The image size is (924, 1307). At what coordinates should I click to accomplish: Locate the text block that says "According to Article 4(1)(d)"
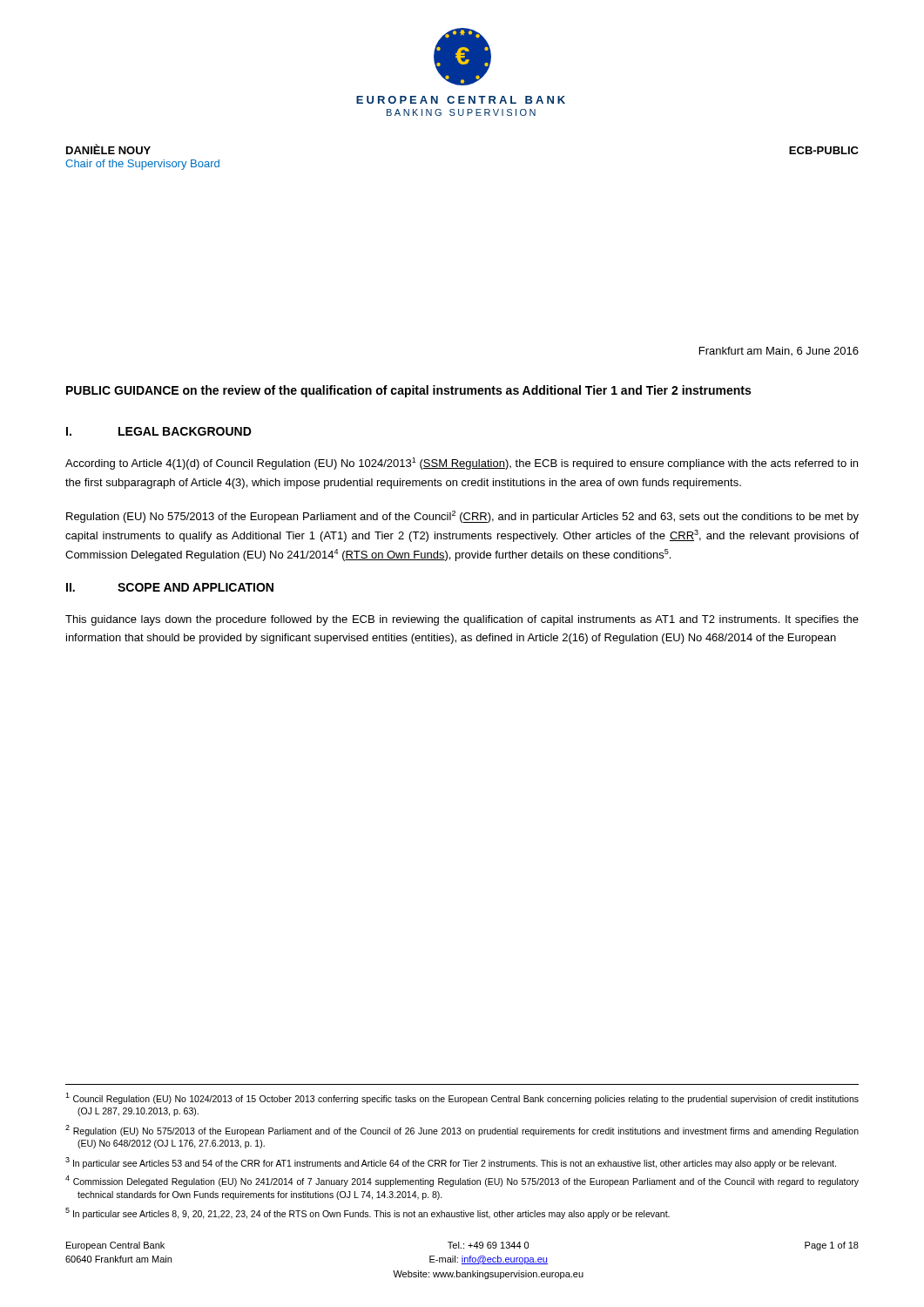[x=462, y=472]
